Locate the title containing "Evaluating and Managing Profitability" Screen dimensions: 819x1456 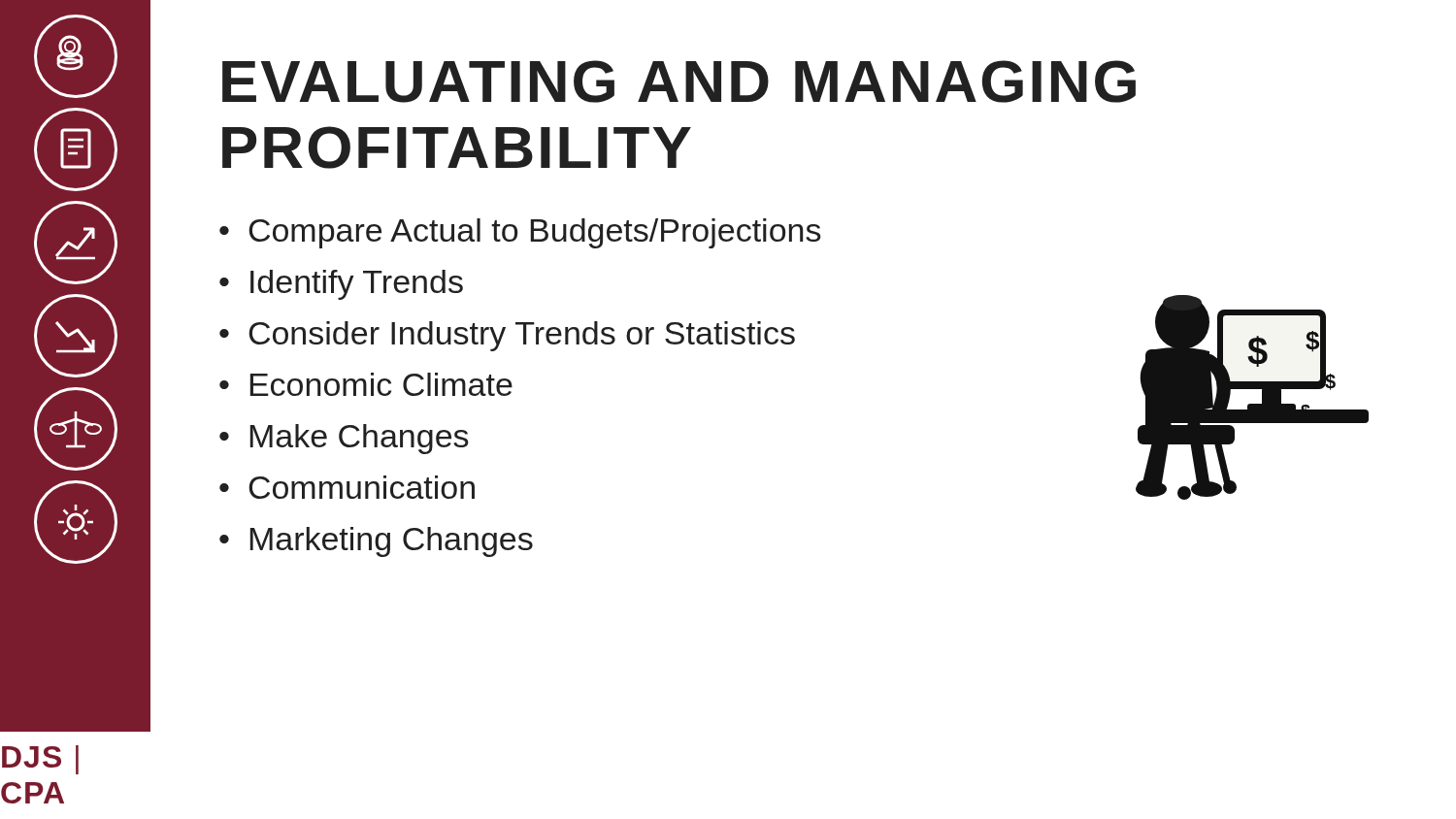(x=680, y=115)
